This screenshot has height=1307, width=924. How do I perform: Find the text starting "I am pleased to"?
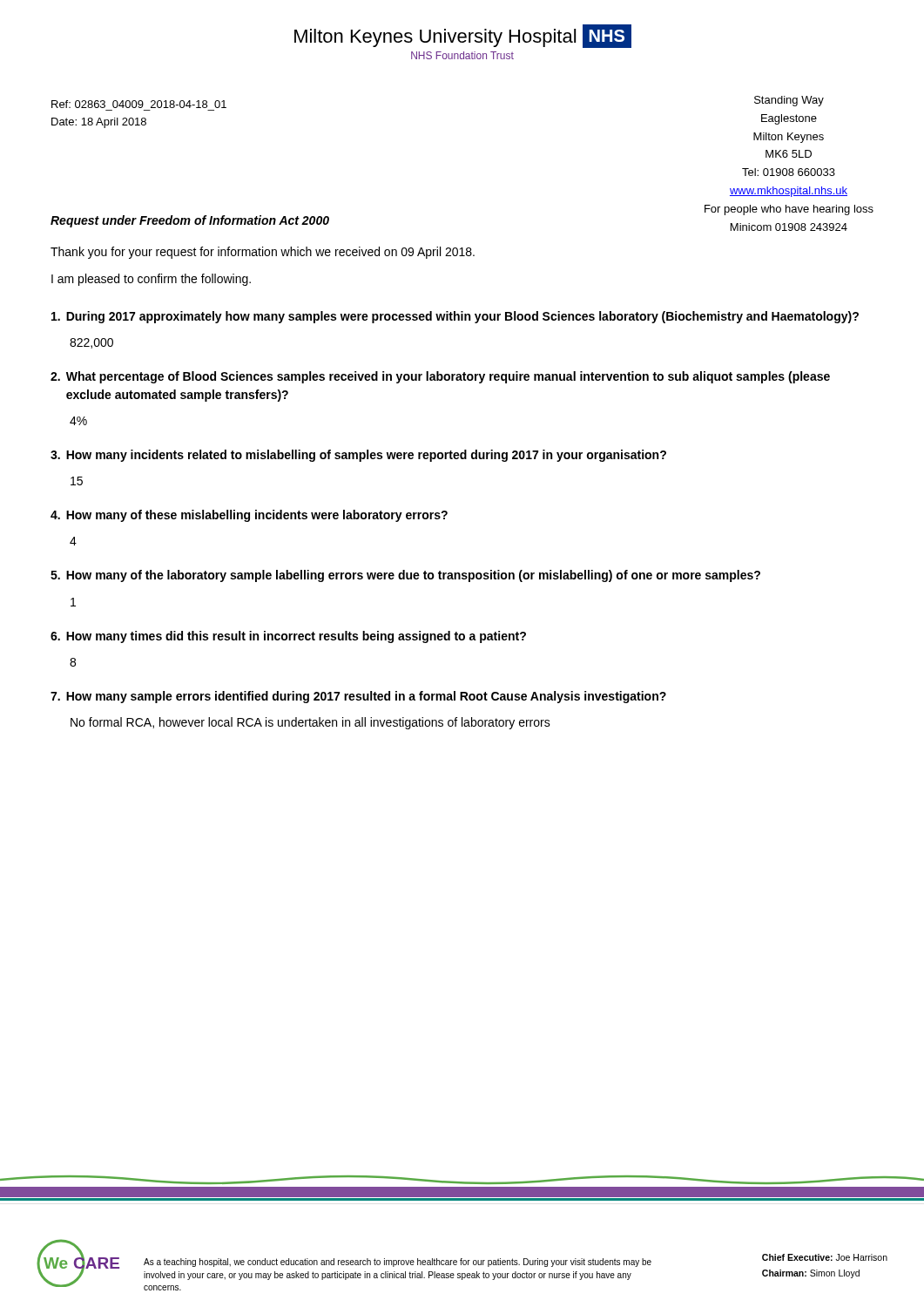[151, 279]
